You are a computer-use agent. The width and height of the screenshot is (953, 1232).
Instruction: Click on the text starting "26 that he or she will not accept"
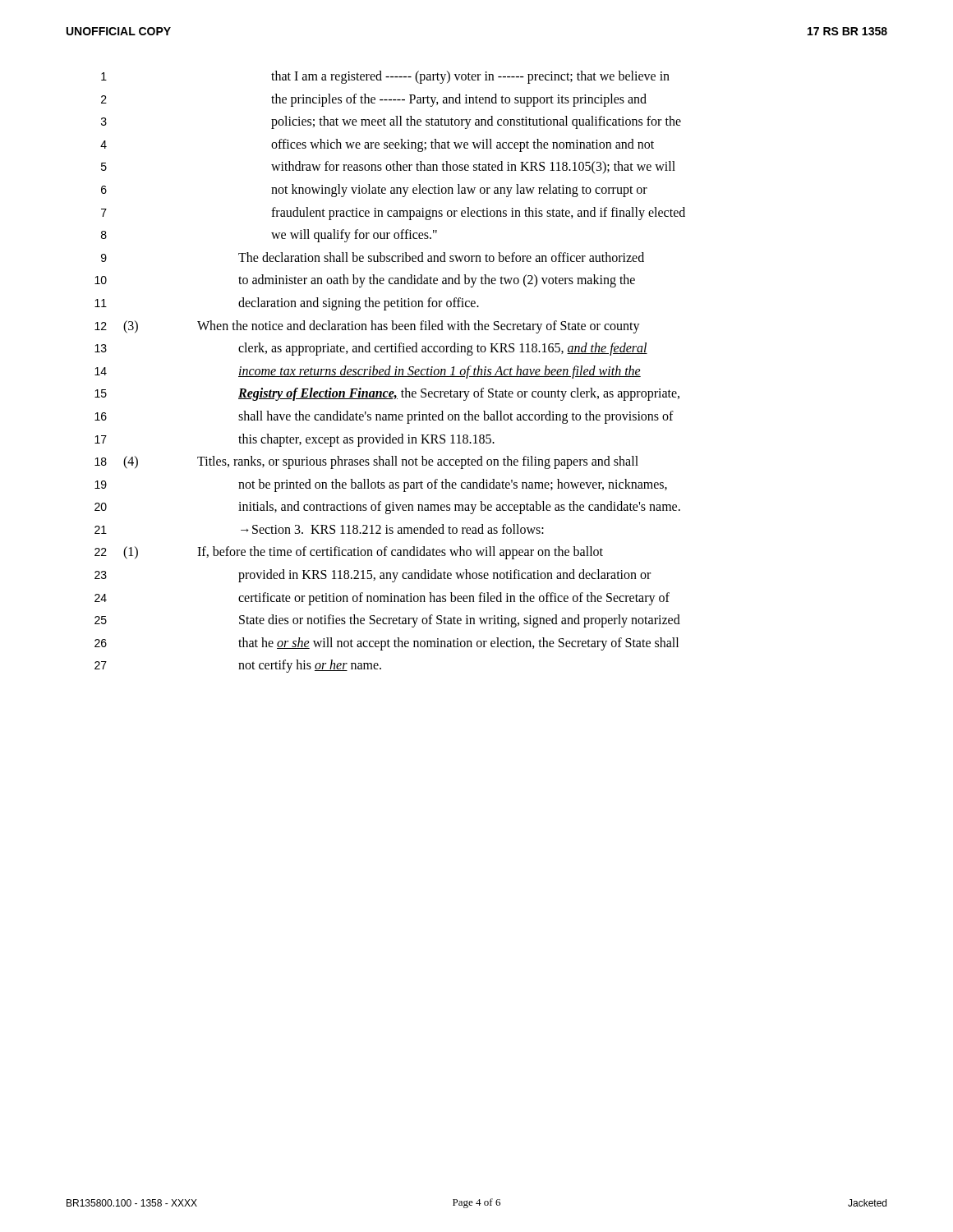pos(476,643)
